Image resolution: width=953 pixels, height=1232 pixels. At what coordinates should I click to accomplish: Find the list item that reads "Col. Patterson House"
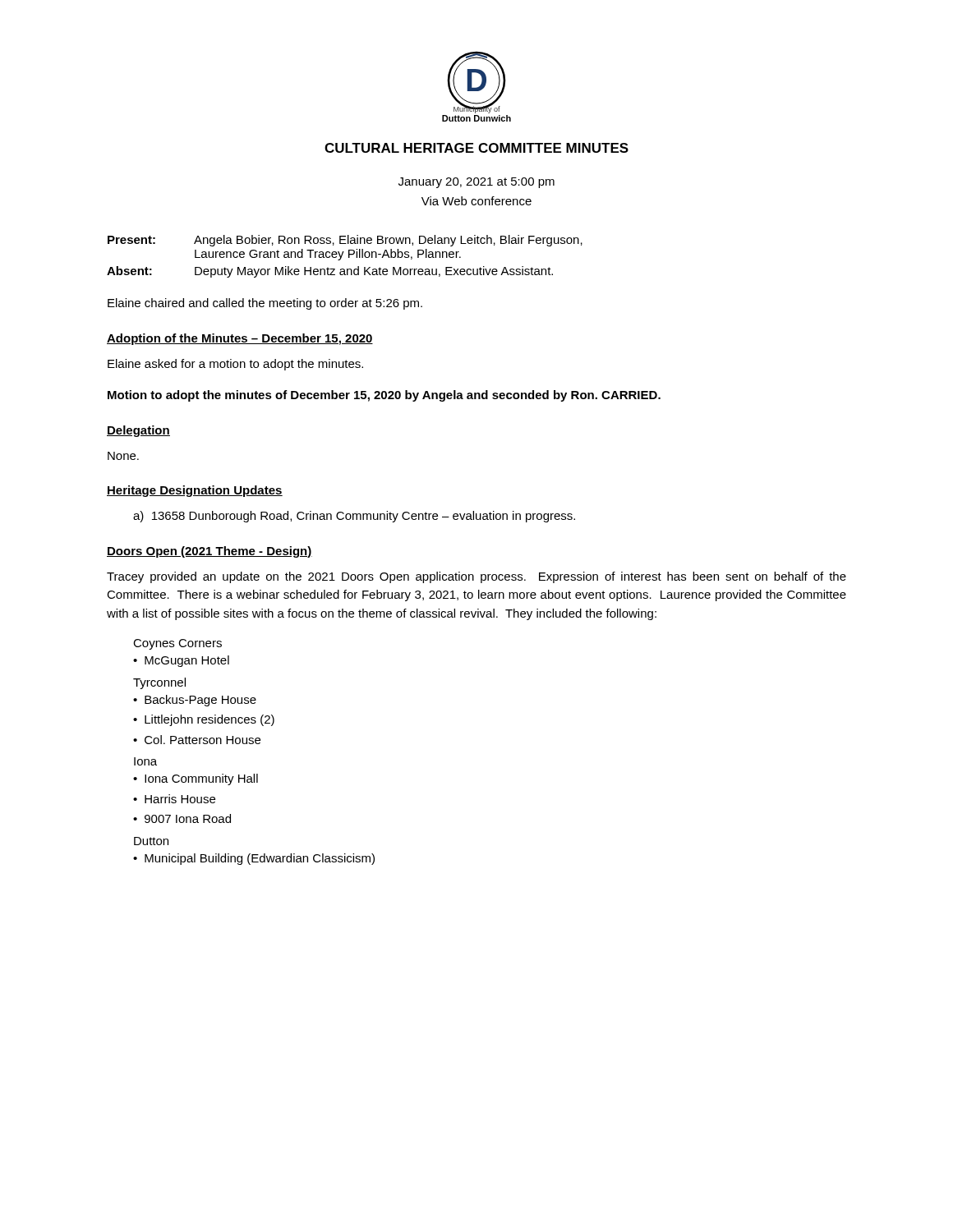203,739
